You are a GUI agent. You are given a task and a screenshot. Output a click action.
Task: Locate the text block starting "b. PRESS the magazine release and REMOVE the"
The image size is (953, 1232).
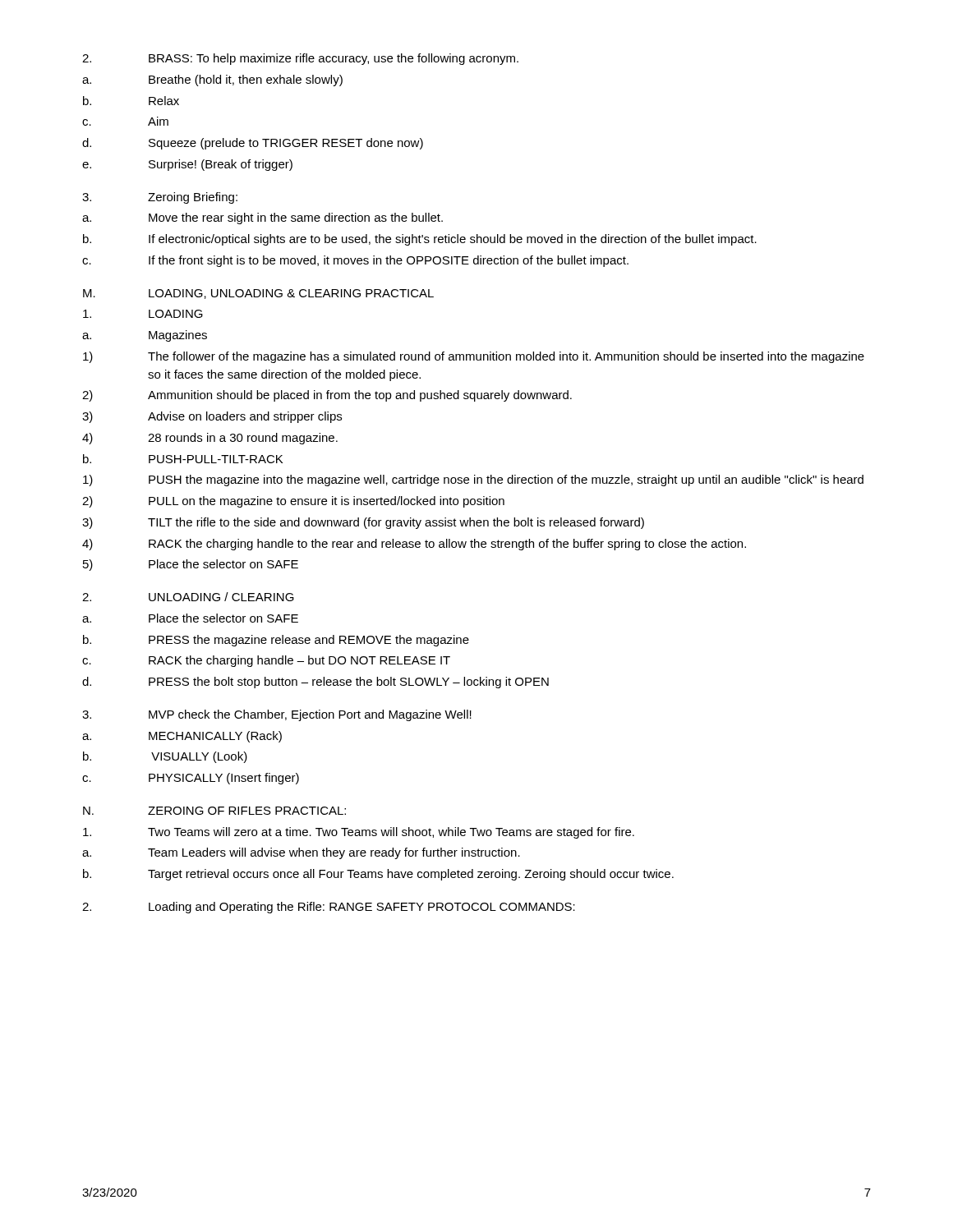[x=476, y=639]
